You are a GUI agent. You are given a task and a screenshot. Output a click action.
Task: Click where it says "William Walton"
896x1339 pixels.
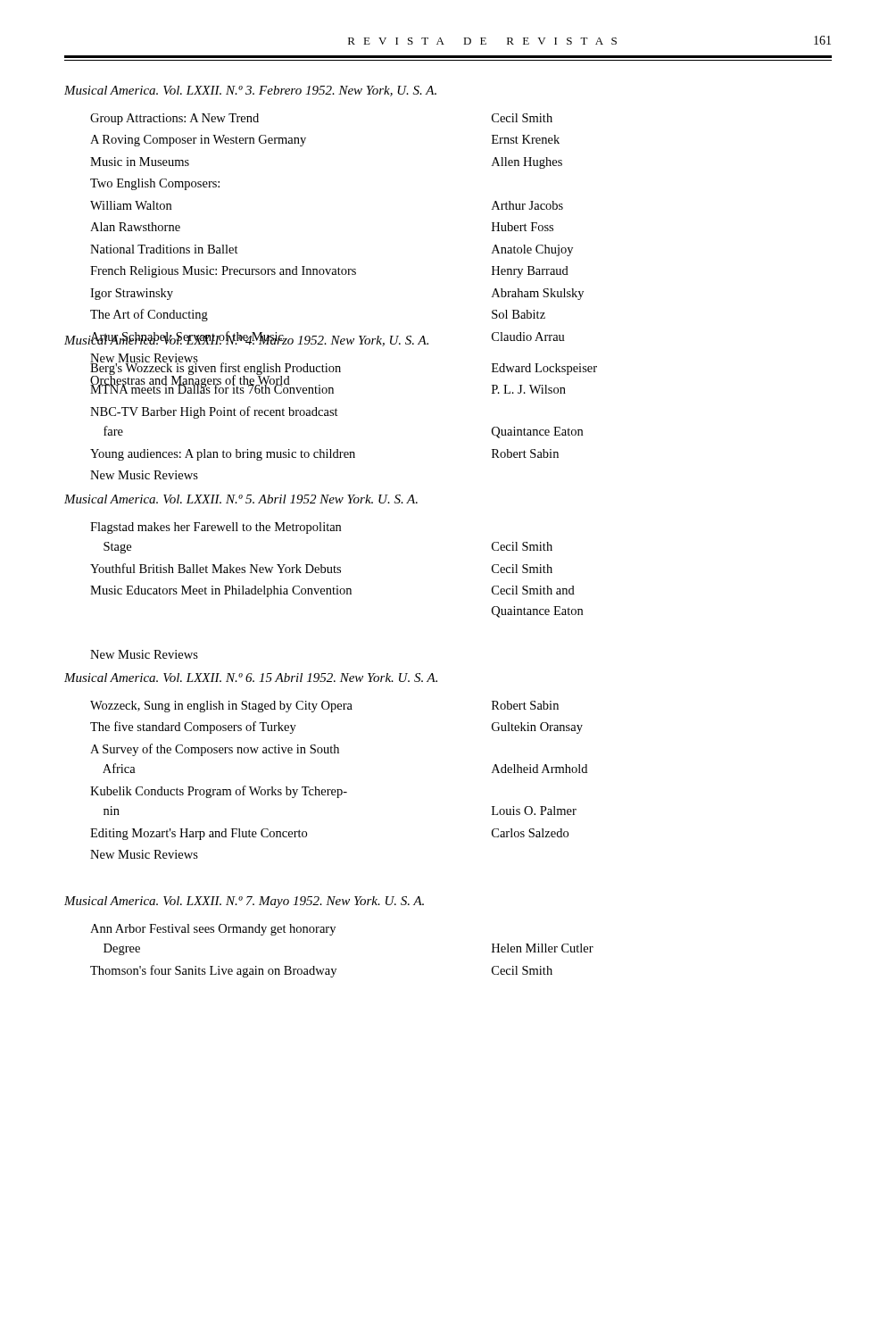click(131, 205)
